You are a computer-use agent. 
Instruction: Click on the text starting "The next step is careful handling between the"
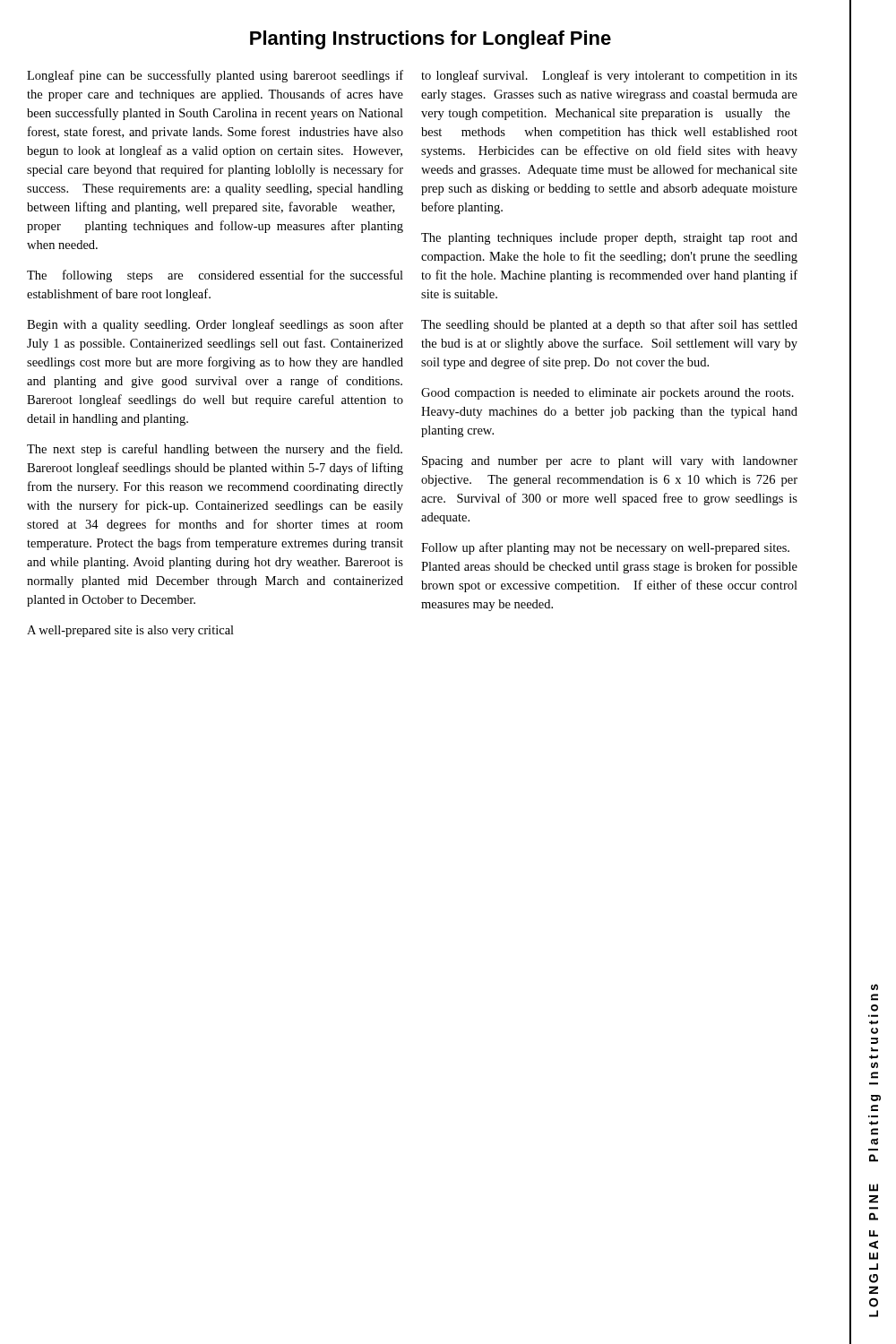[215, 525]
